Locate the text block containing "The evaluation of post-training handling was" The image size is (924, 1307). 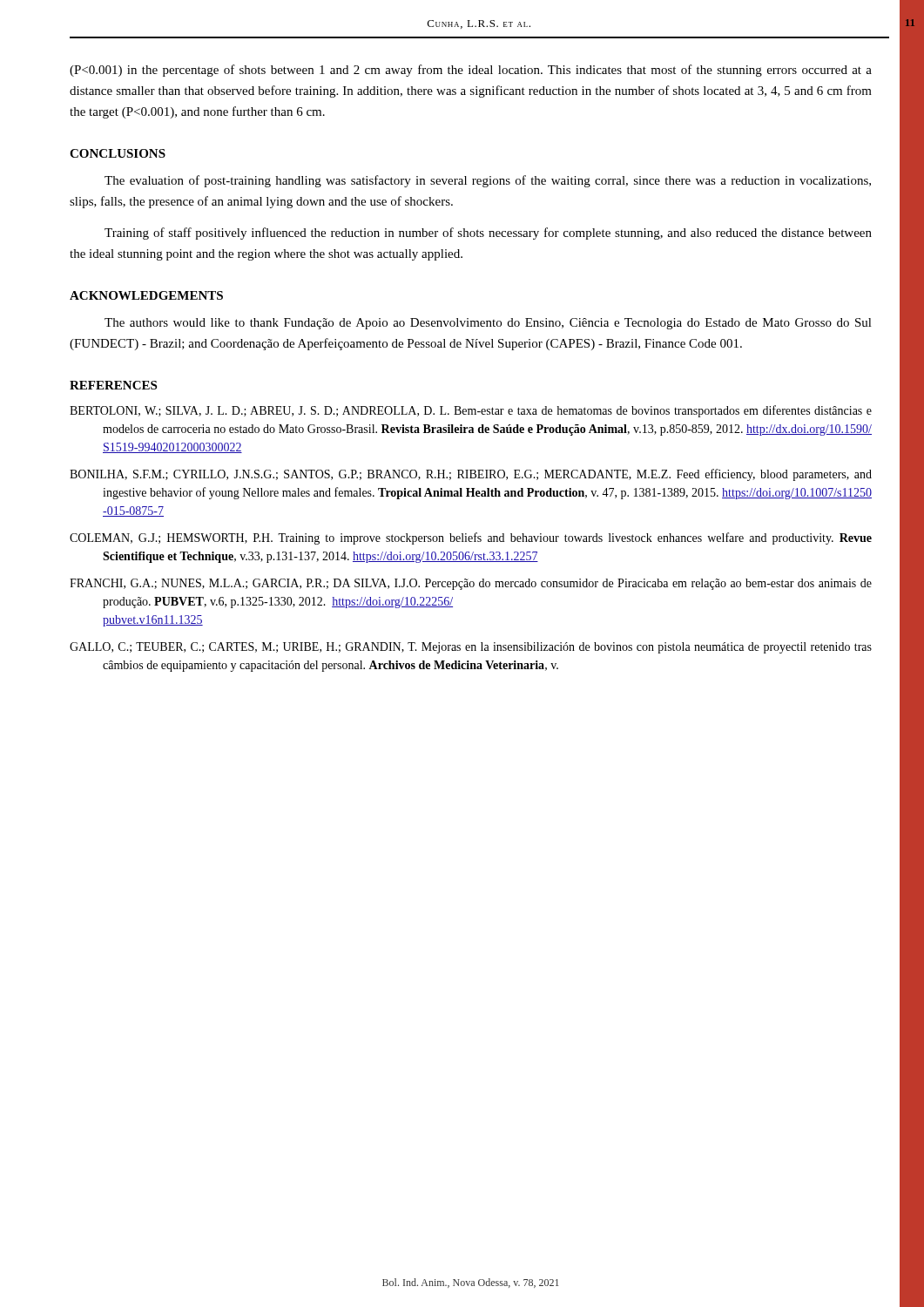click(471, 191)
